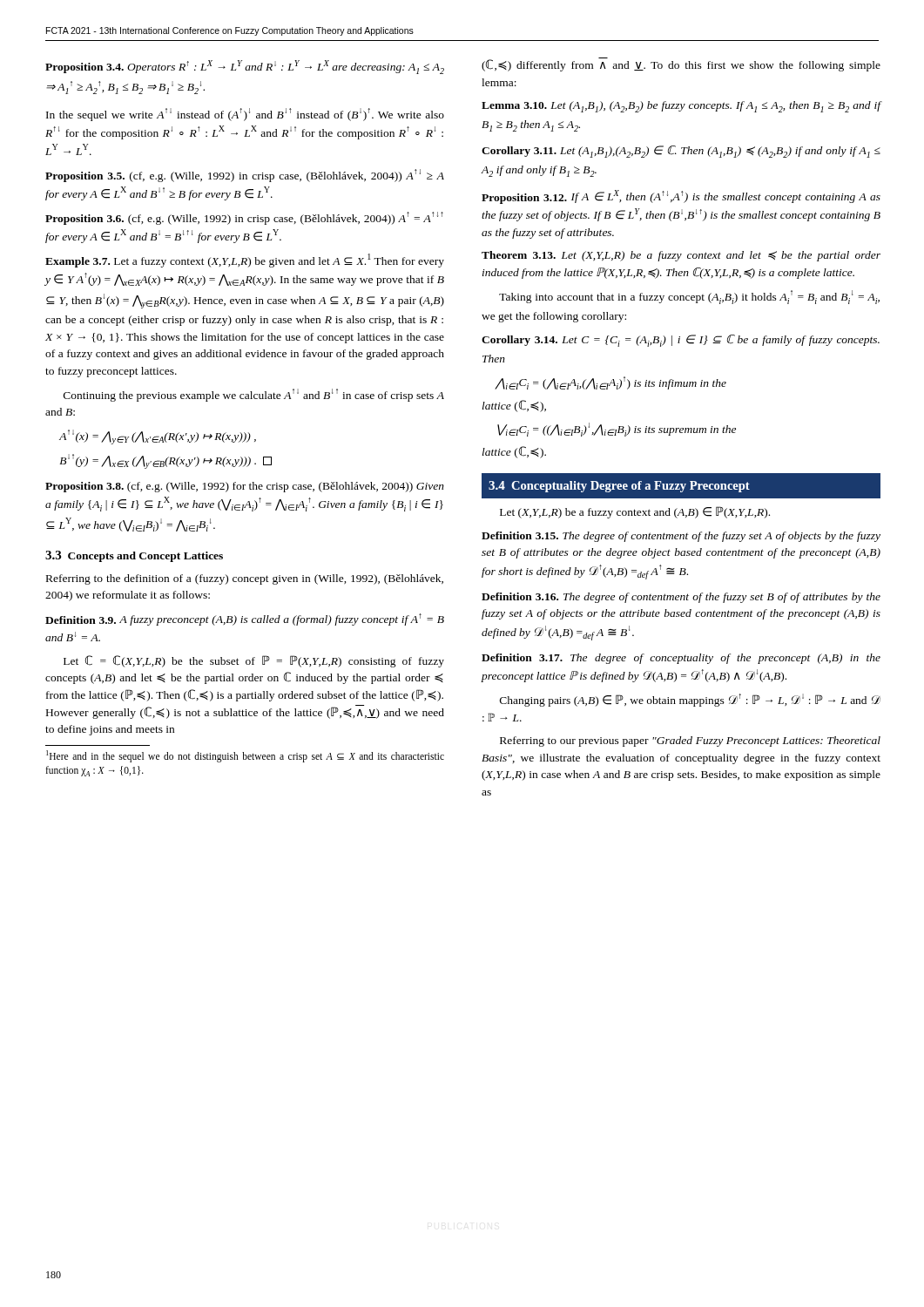Find the text block starting "Proposition 3.5. (cf, e.g. (Wille, 1992) in"
The height and width of the screenshot is (1307, 924).
(x=245, y=184)
